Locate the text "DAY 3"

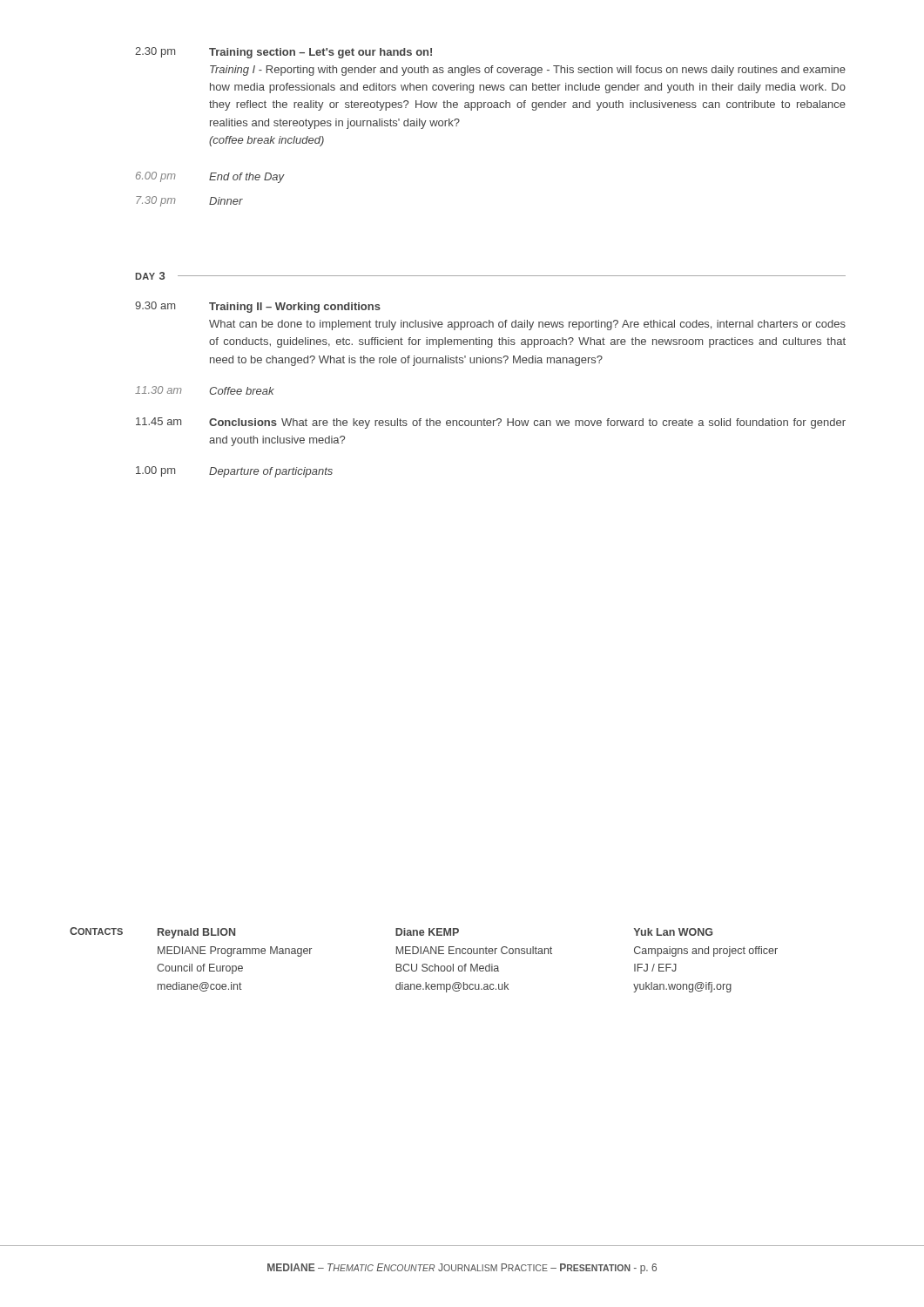point(490,276)
